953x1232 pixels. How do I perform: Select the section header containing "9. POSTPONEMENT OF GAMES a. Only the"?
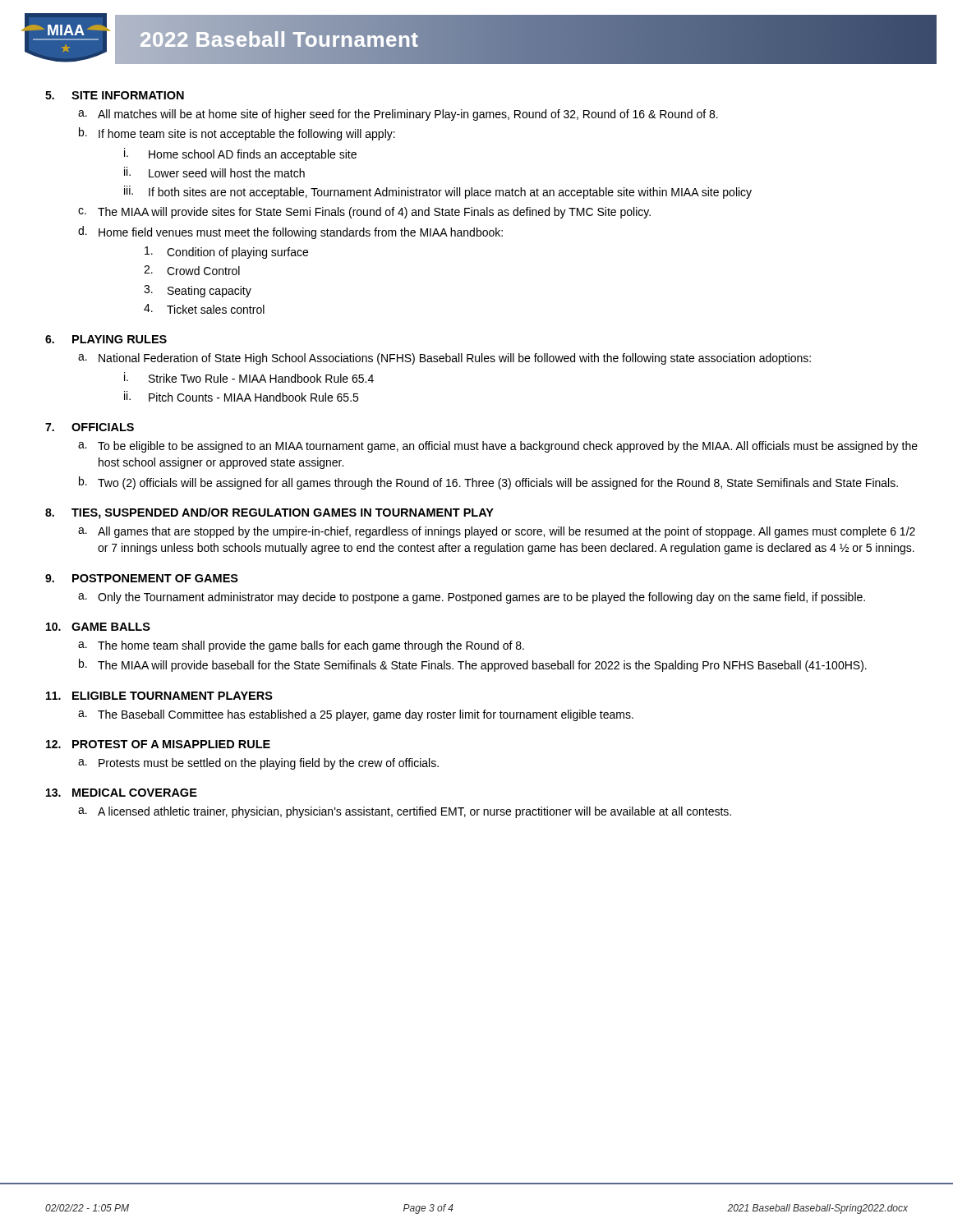pyautogui.click(x=483, y=588)
